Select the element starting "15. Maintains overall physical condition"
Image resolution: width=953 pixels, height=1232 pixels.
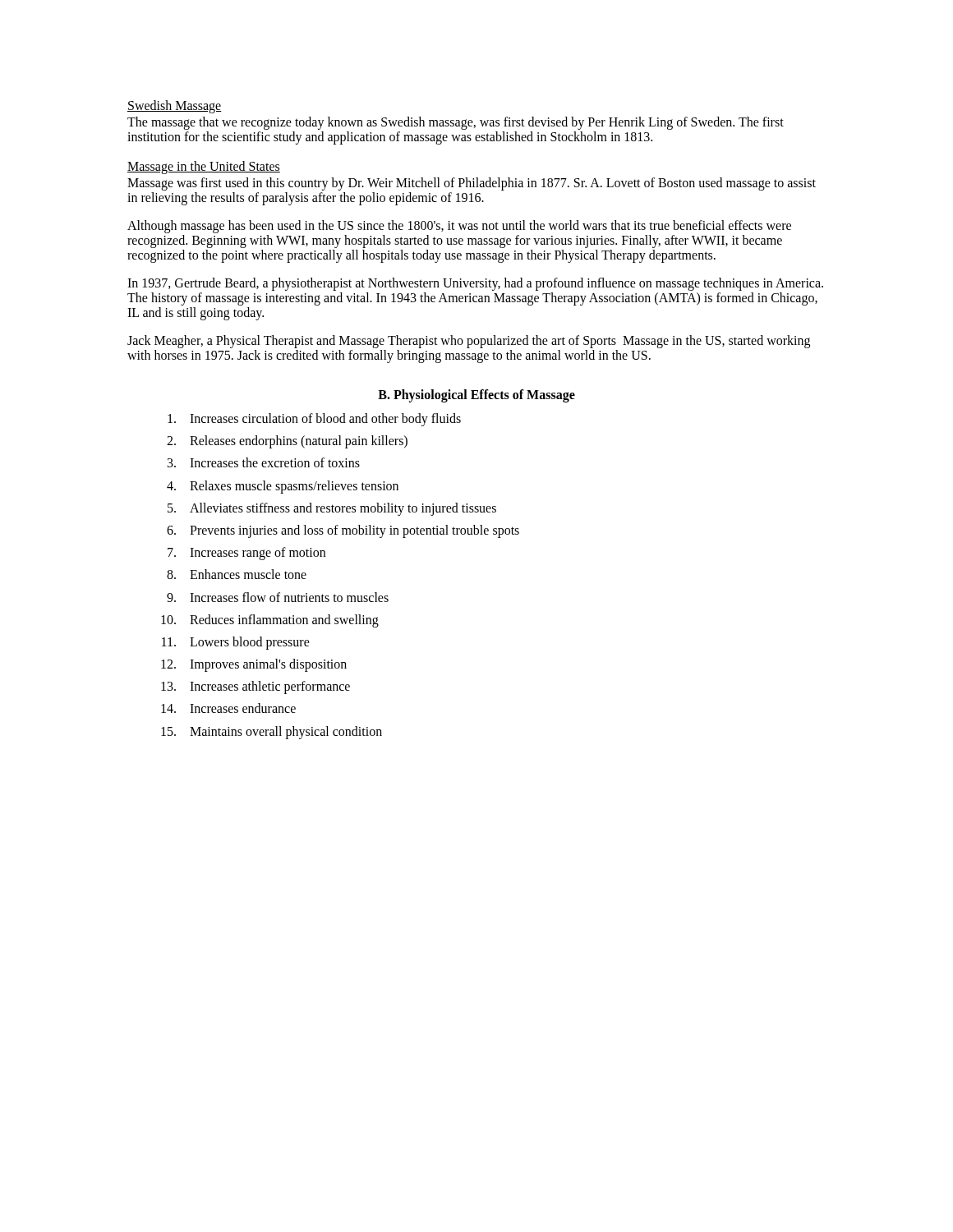coord(272,733)
